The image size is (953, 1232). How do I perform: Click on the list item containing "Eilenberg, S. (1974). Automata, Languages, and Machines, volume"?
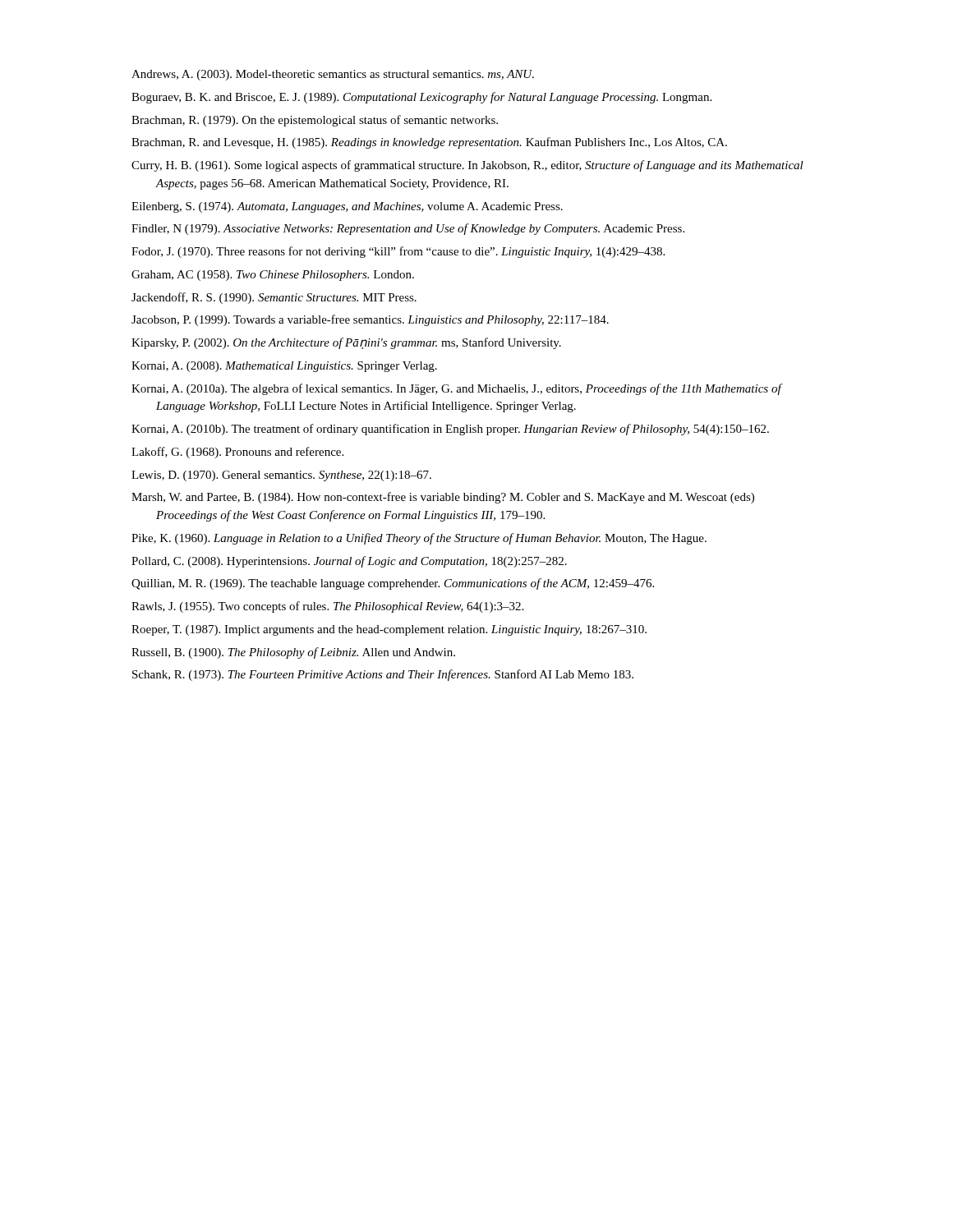tap(347, 206)
